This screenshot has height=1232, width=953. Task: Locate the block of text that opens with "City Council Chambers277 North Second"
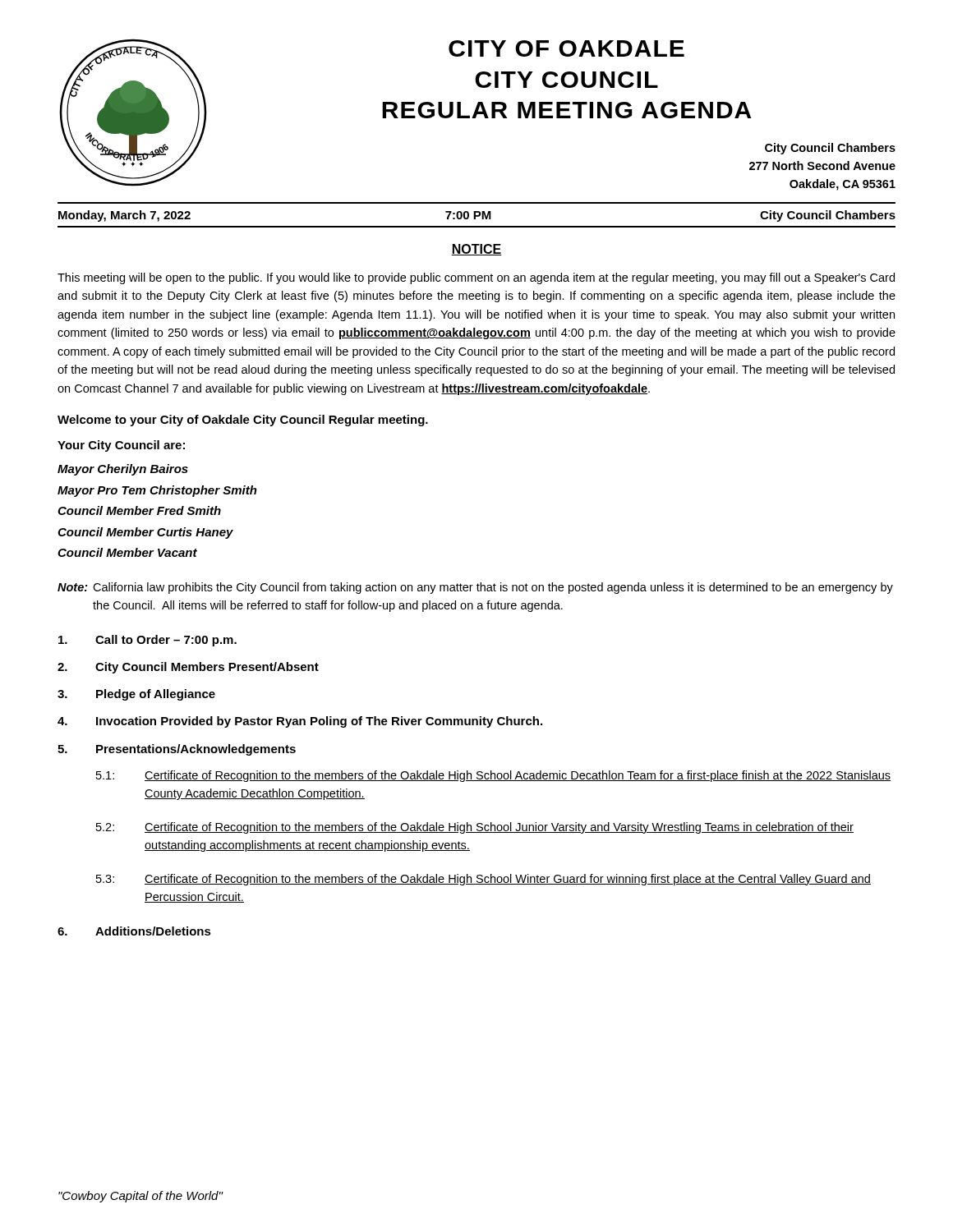tap(822, 166)
